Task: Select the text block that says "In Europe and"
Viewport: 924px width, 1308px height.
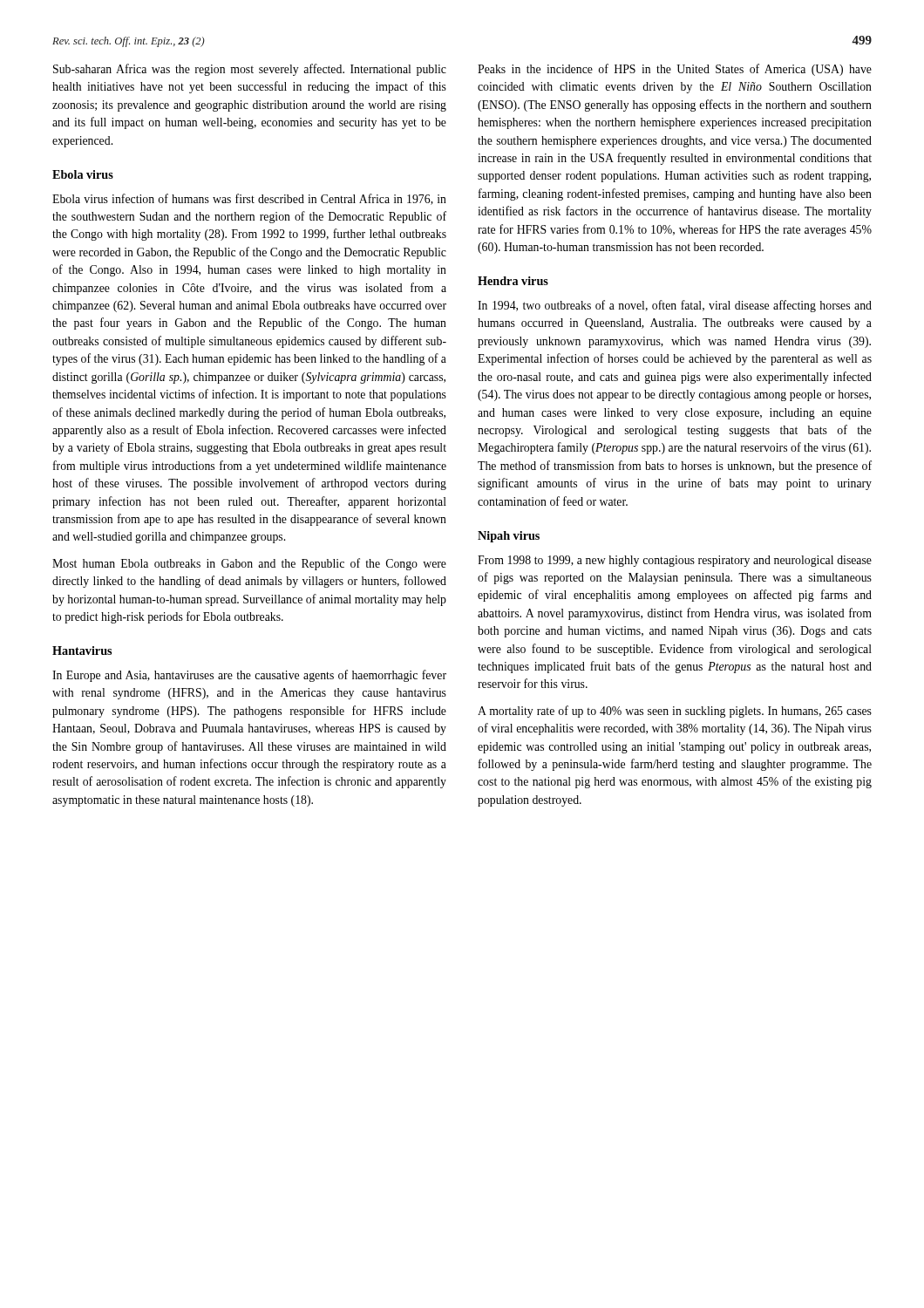Action: [x=249, y=738]
